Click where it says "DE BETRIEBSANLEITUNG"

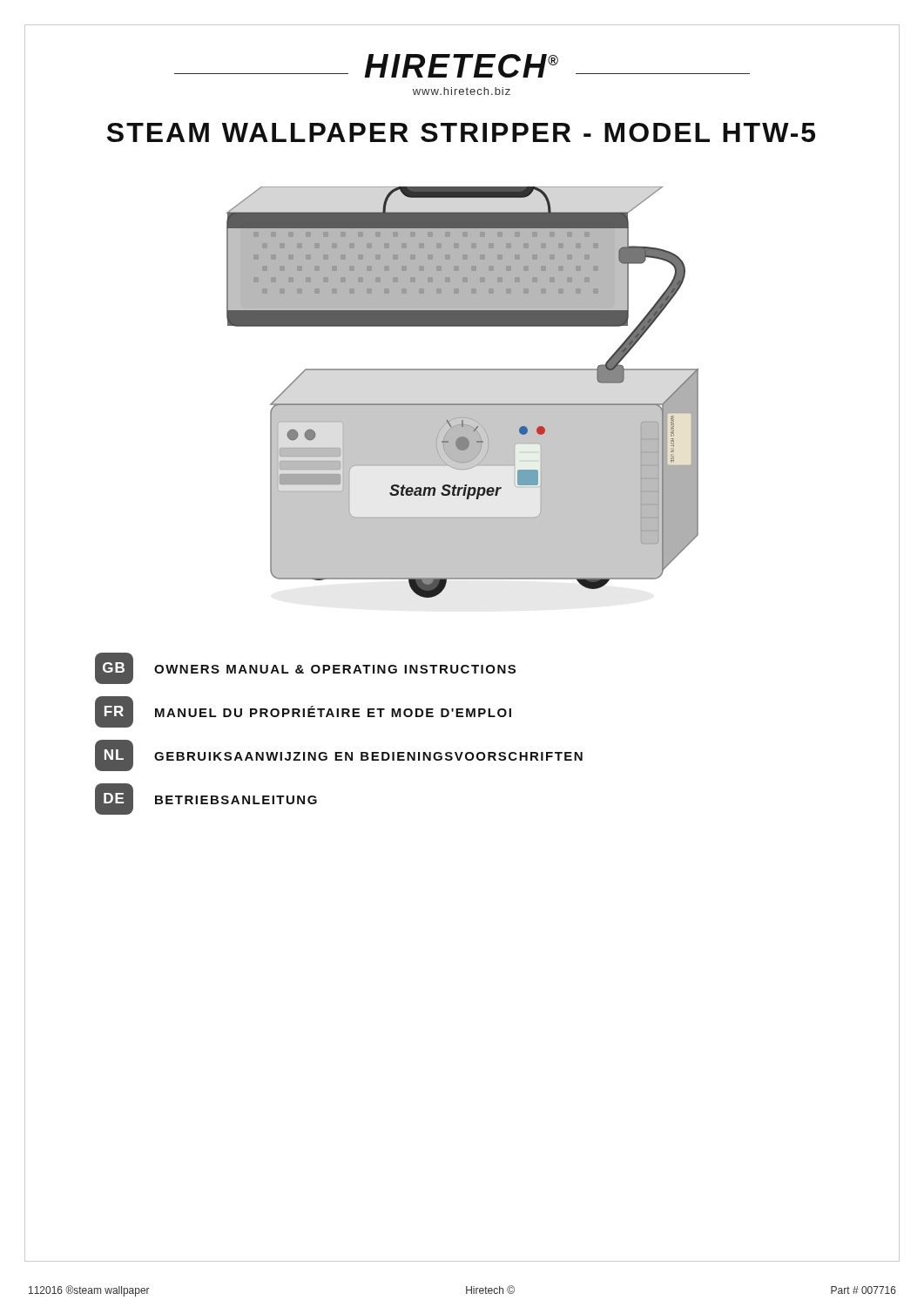point(207,799)
